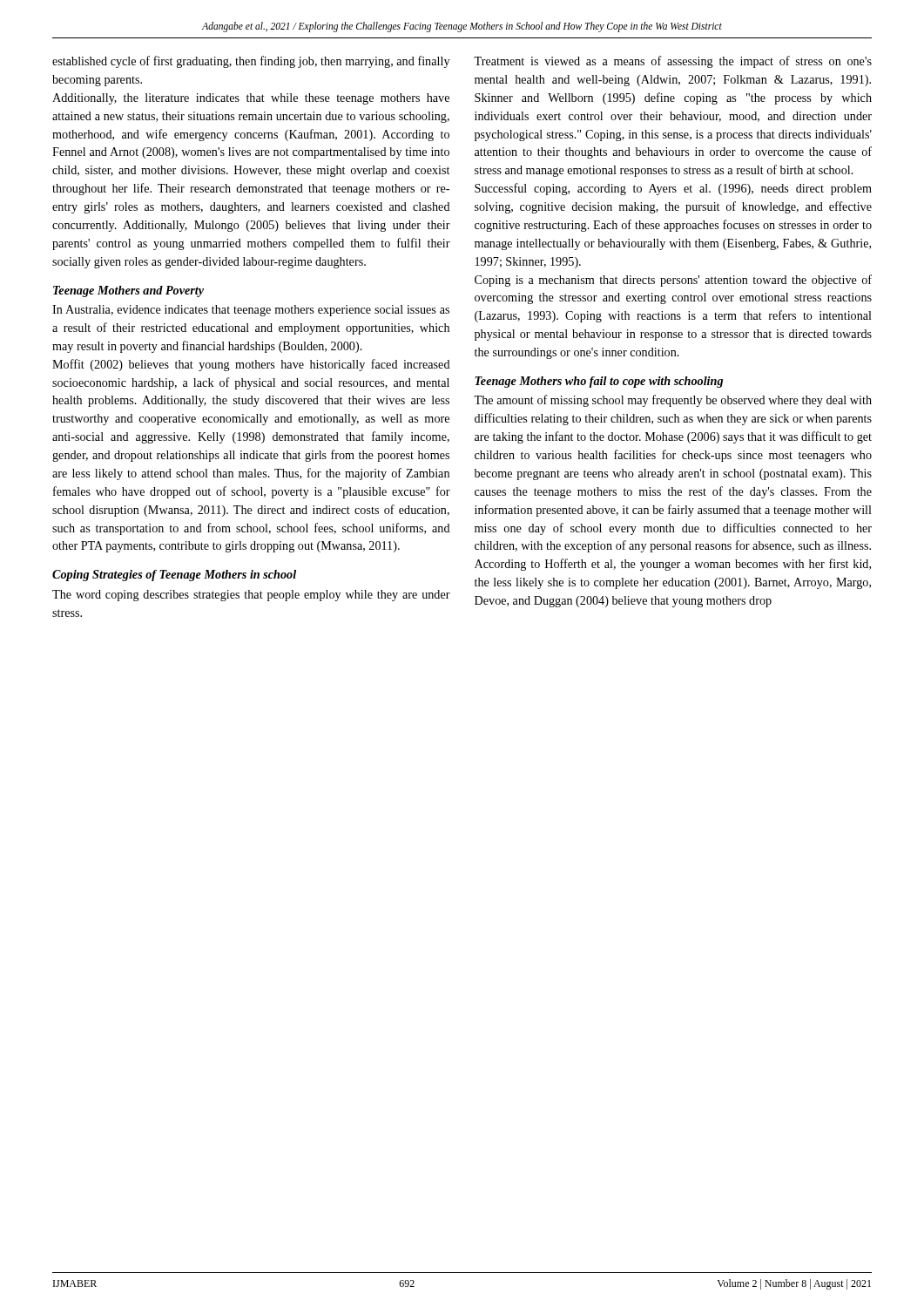
Task: Find the block on this page that starts "established cycle of first"
Action: click(x=251, y=161)
